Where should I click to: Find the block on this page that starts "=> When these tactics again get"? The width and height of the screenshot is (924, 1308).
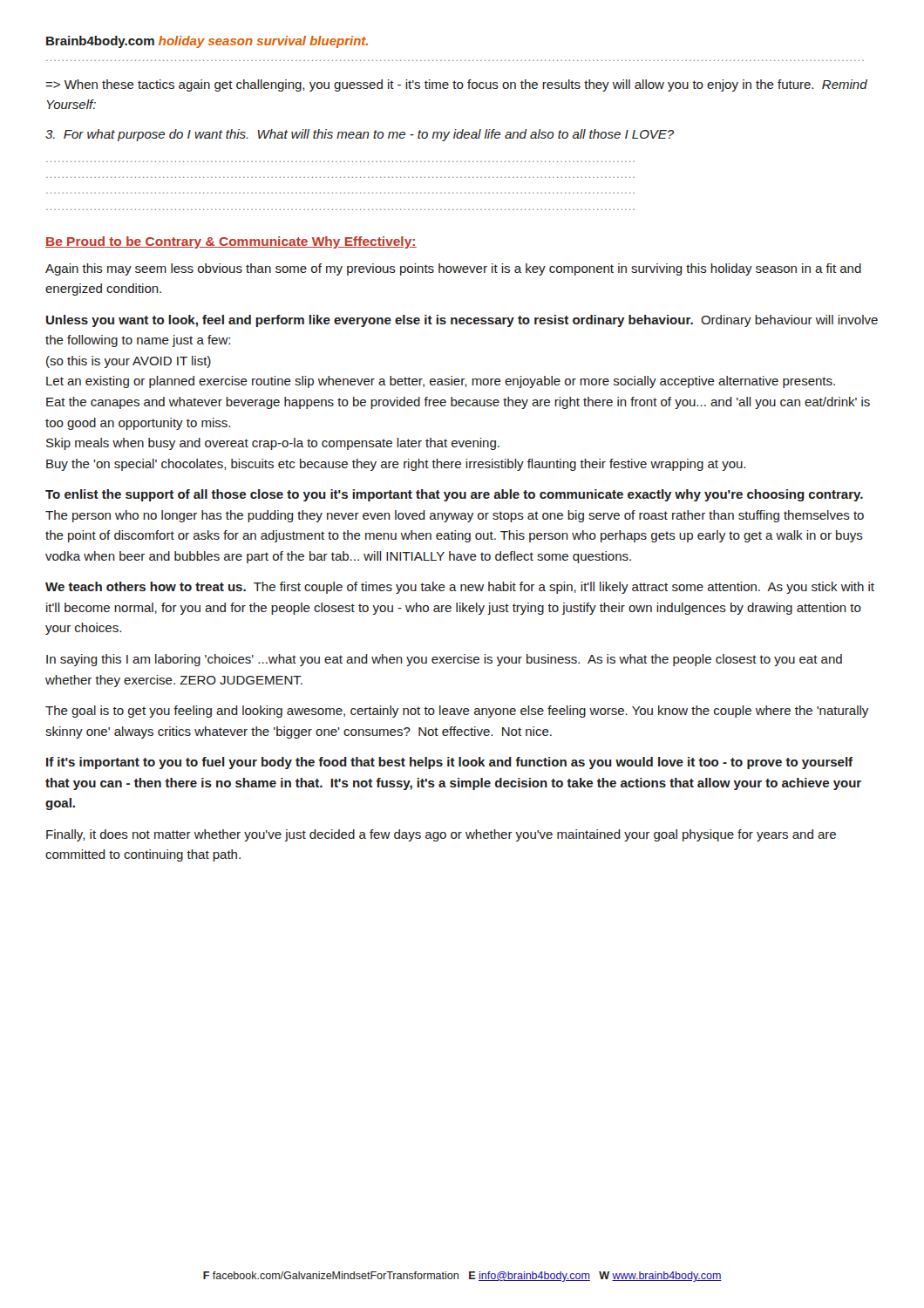tap(456, 94)
